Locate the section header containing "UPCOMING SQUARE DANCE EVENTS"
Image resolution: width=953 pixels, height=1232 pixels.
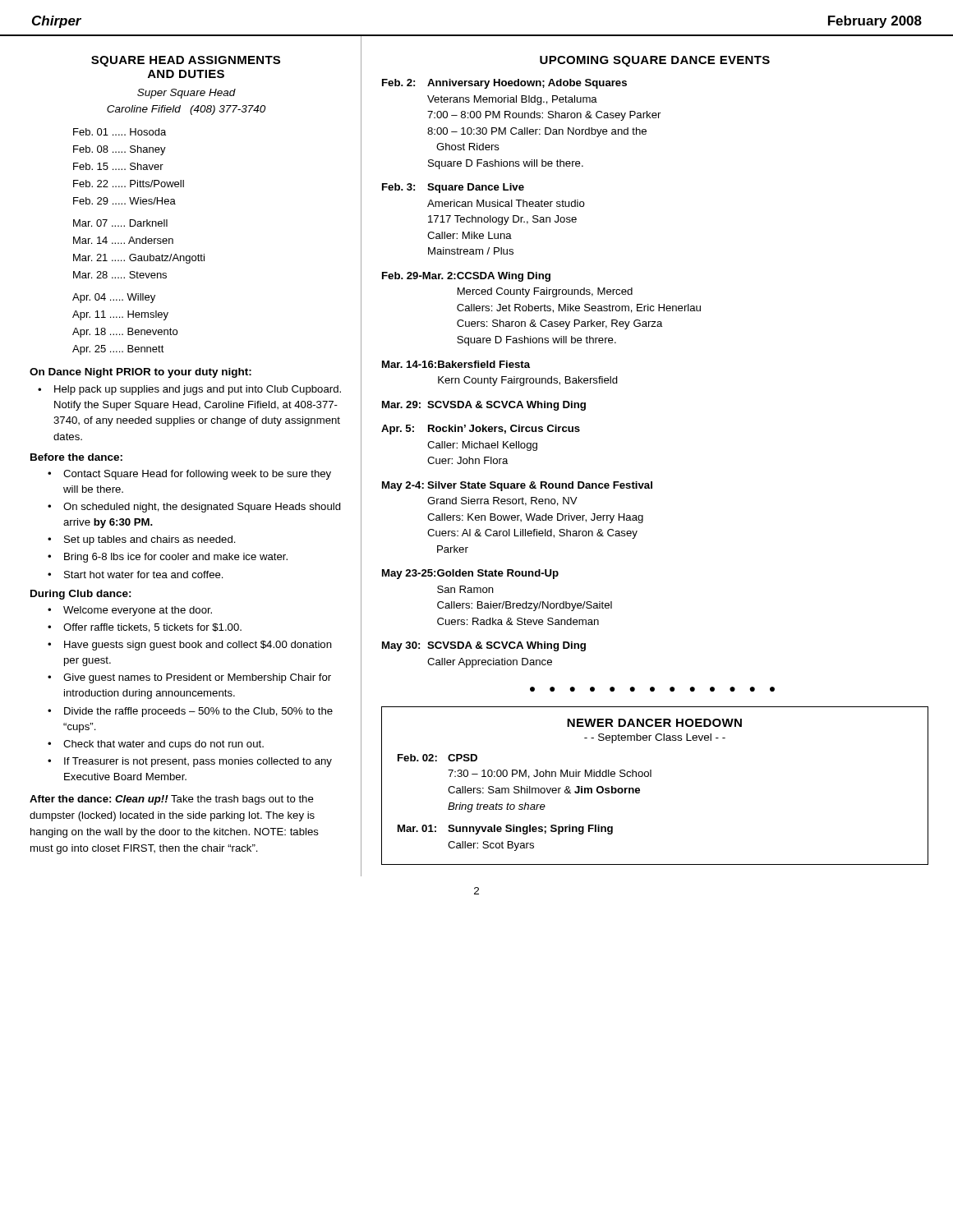pos(655,60)
